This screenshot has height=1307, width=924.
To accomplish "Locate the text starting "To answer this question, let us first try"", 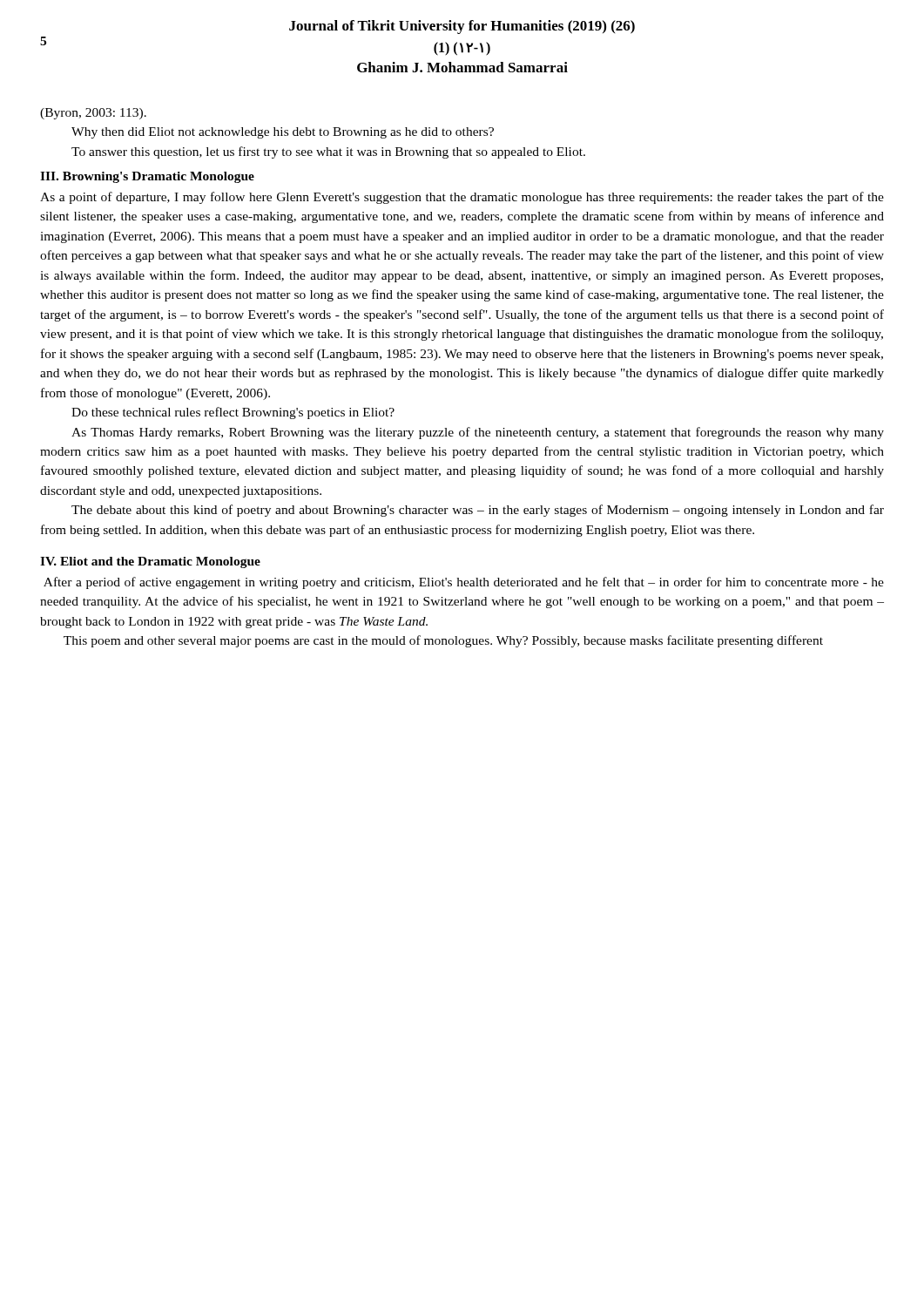I will (329, 151).
